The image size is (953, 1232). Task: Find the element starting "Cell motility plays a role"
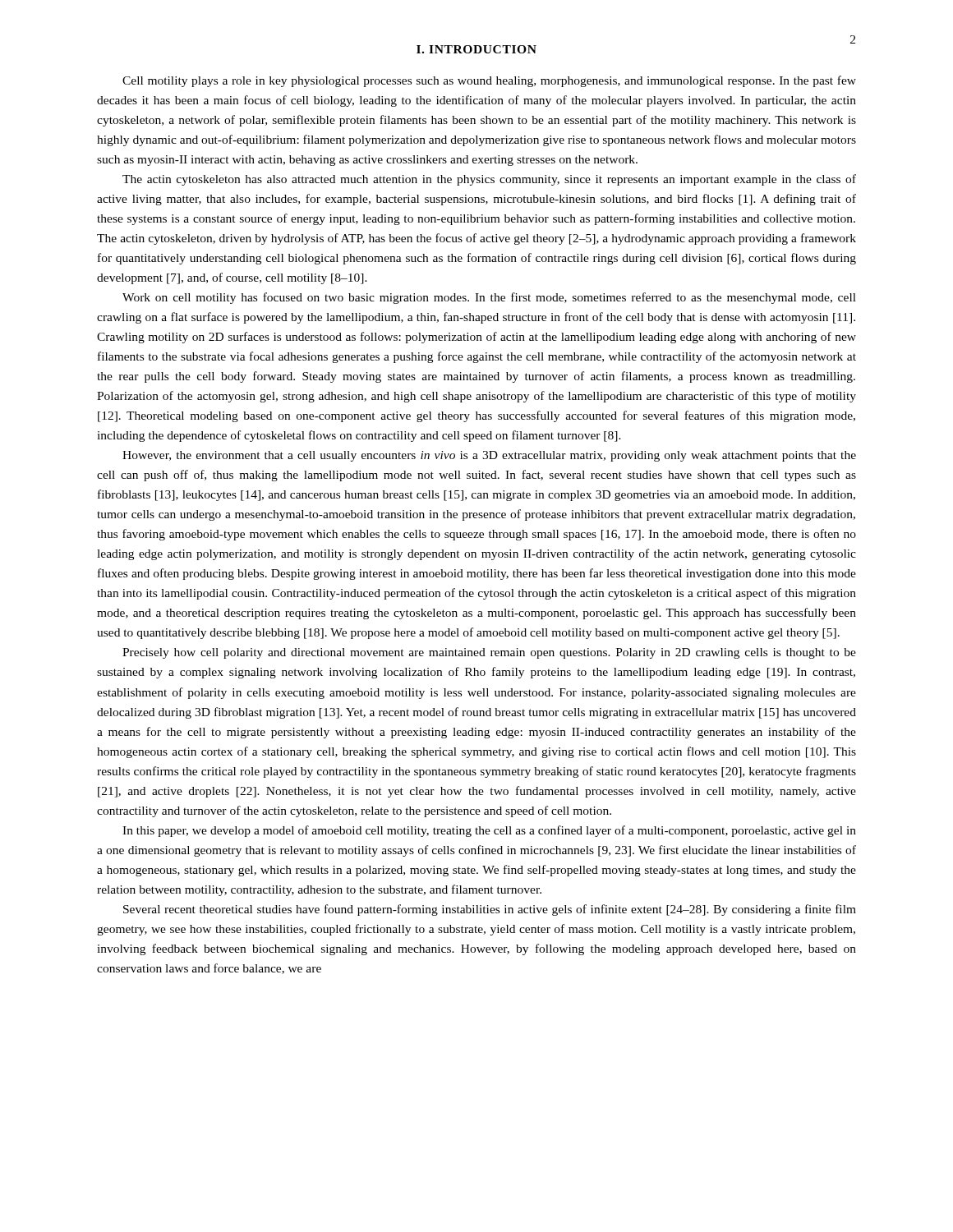click(x=476, y=120)
